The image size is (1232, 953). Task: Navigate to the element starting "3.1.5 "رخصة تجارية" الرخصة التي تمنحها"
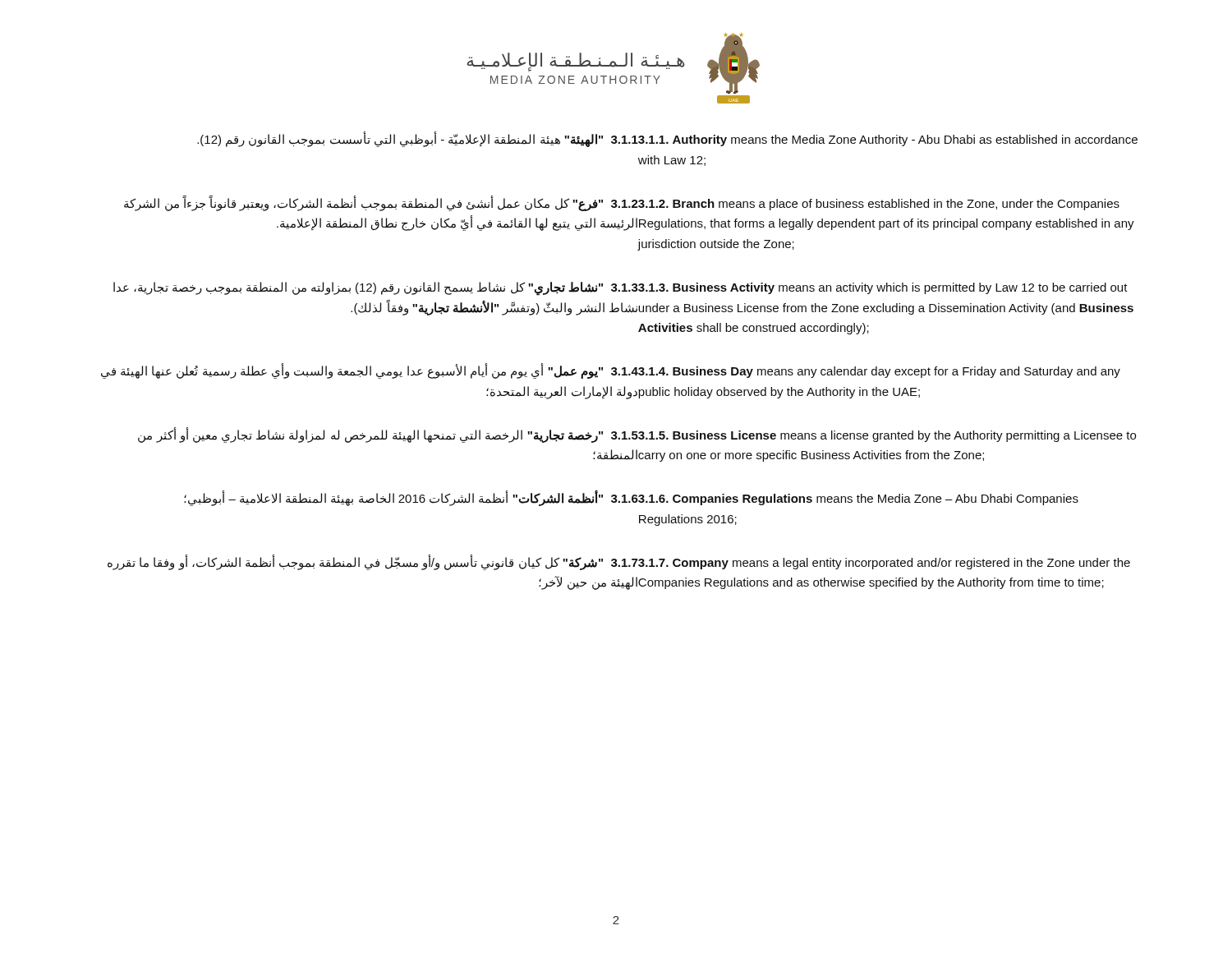(x=616, y=445)
